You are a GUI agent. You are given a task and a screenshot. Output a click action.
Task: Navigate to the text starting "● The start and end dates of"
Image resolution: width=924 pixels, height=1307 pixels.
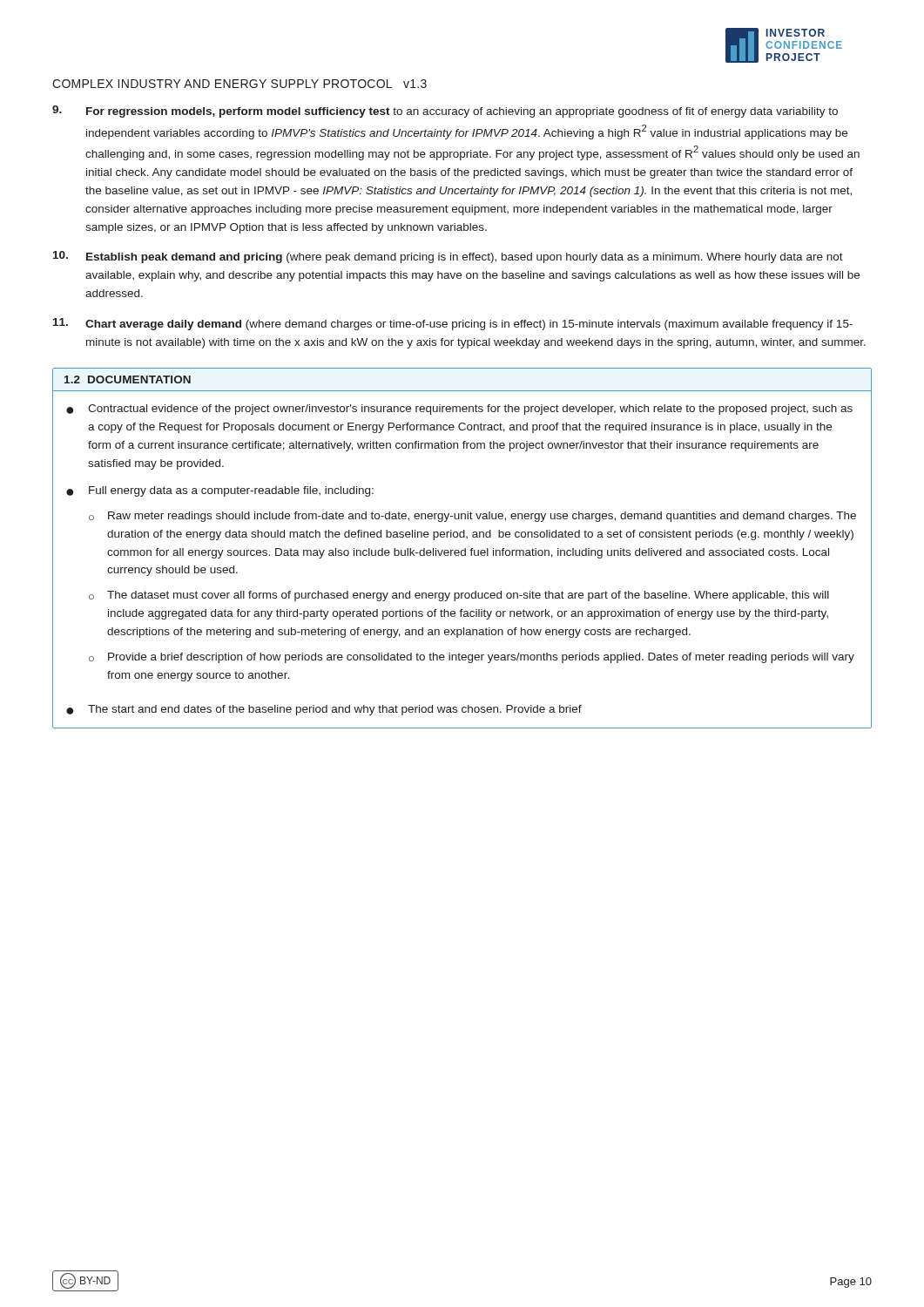click(462, 710)
